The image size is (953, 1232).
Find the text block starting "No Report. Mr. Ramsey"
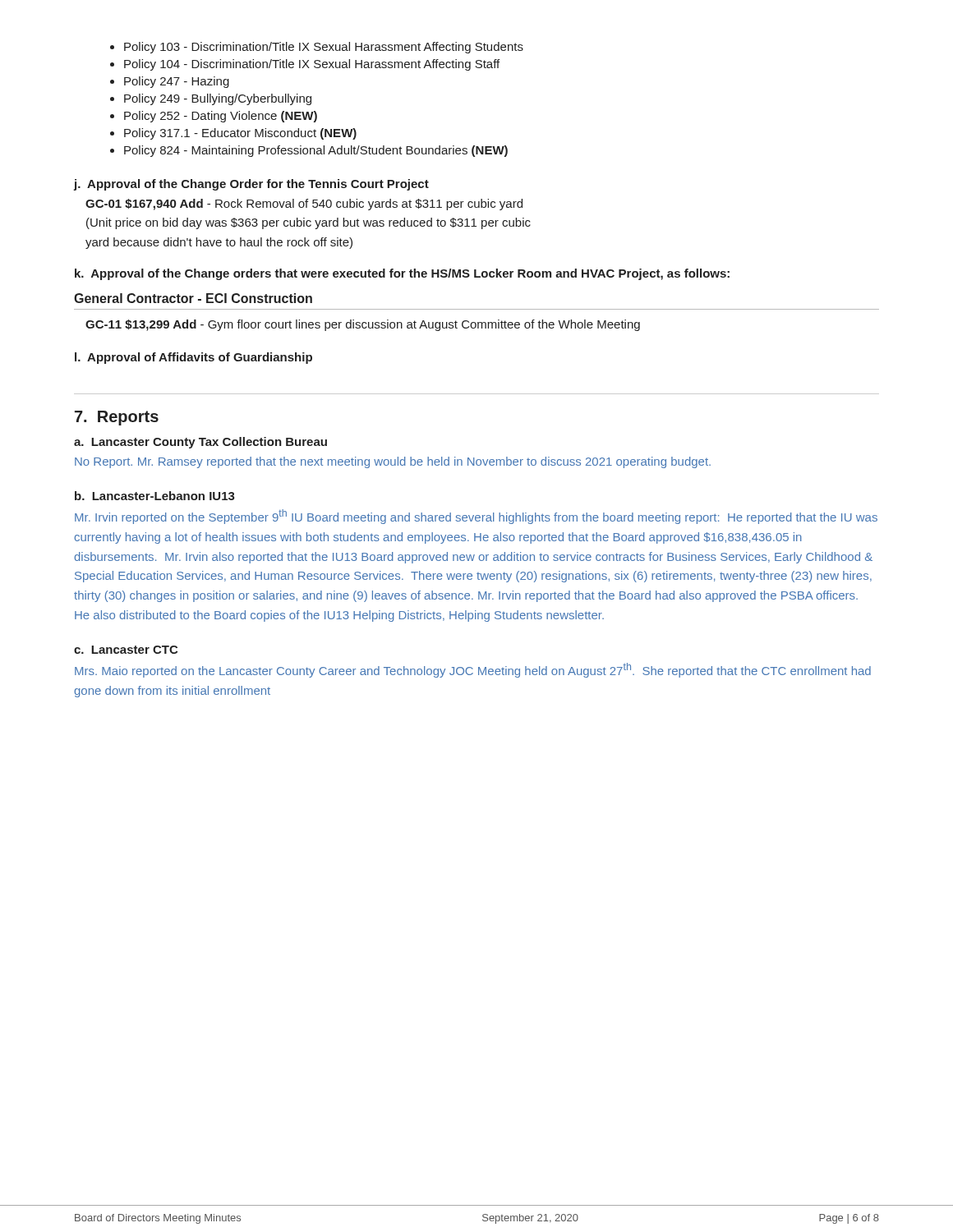[x=393, y=461]
